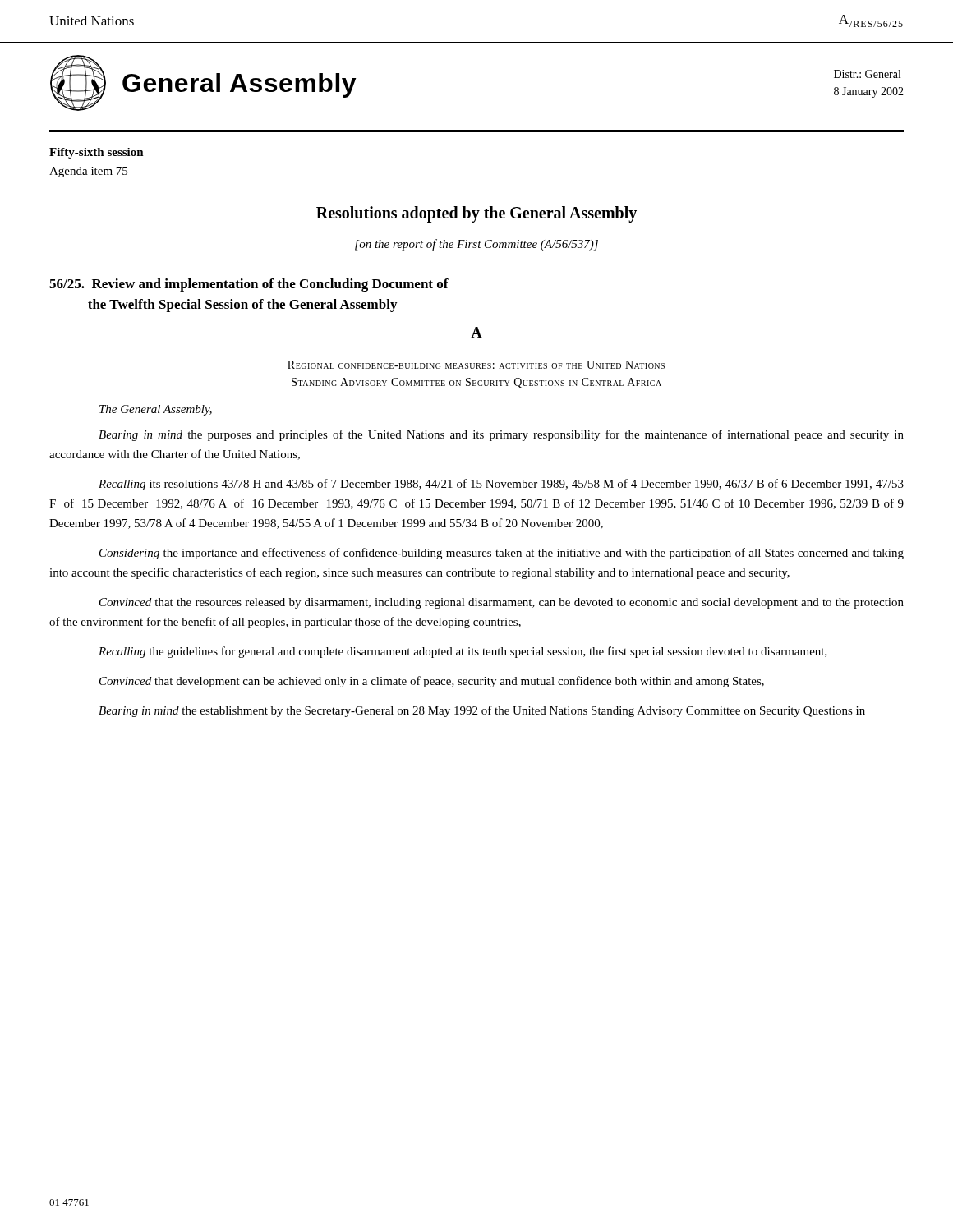
Task: Select the text block with the text "[on the report of the First"
Action: coord(476,244)
